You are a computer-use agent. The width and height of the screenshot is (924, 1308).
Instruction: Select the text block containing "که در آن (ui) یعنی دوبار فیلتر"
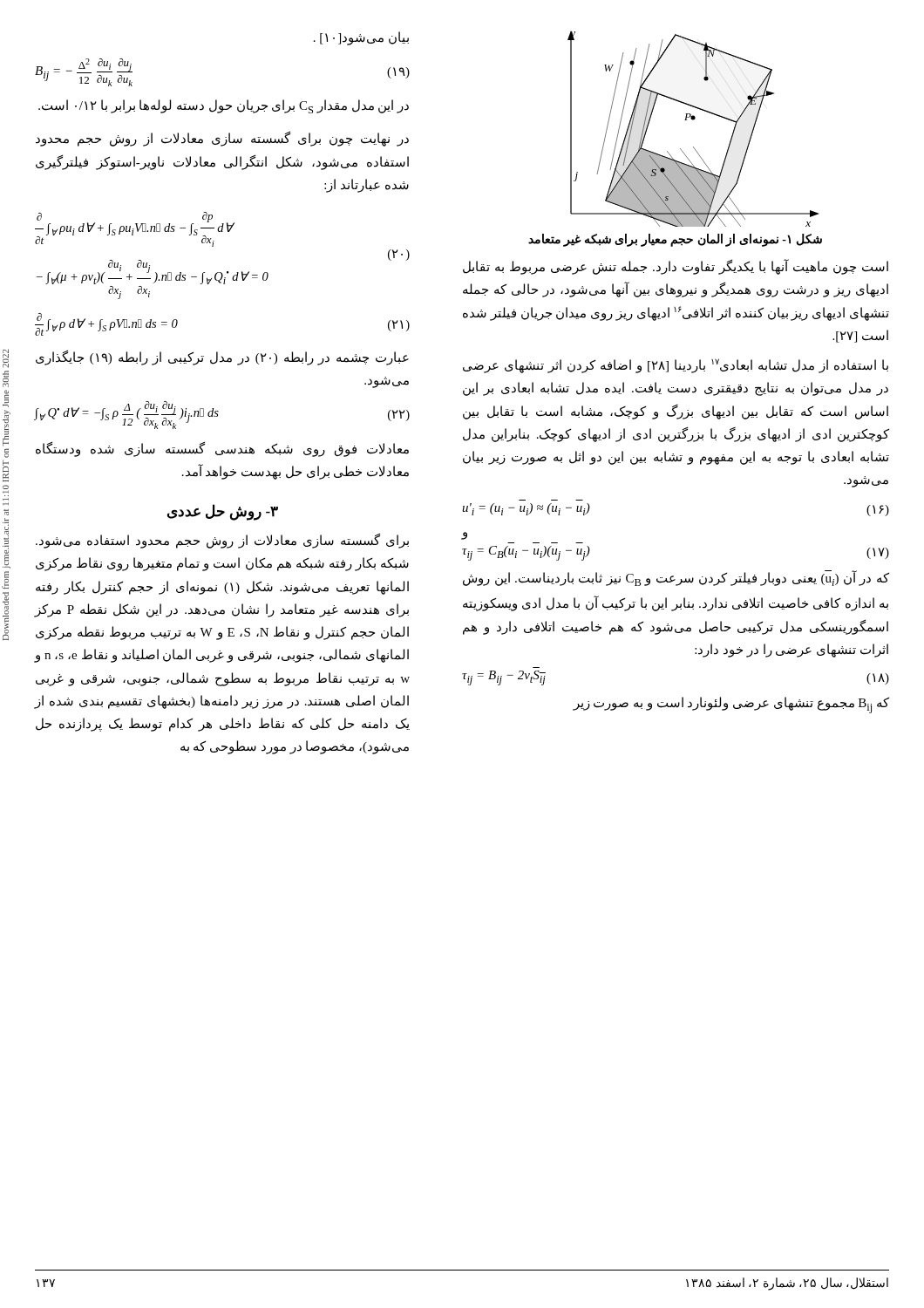coord(676,614)
